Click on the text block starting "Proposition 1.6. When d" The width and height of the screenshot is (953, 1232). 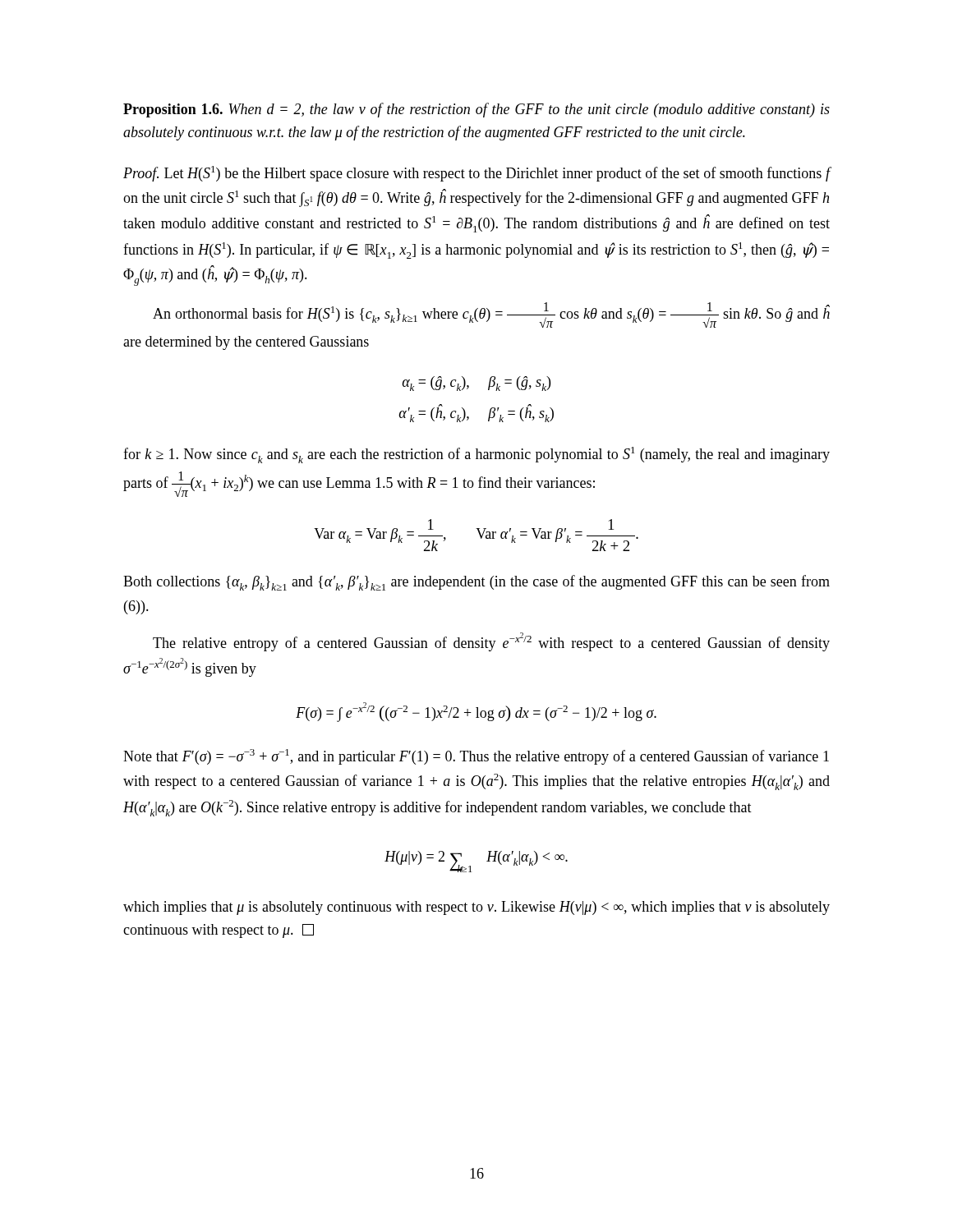(x=476, y=121)
